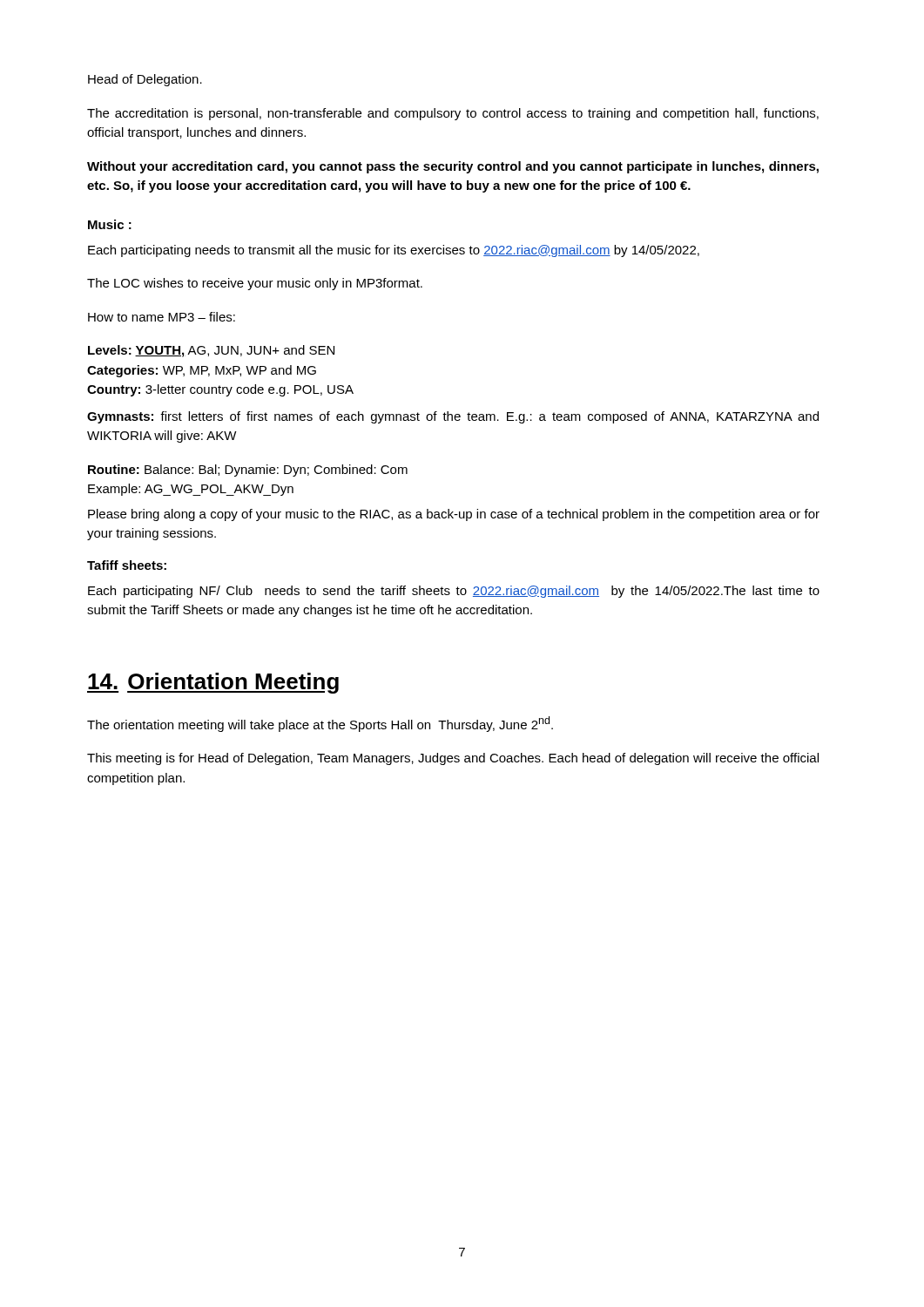Locate the text block that says "The accreditation is"
924x1307 pixels.
pyautogui.click(x=453, y=122)
